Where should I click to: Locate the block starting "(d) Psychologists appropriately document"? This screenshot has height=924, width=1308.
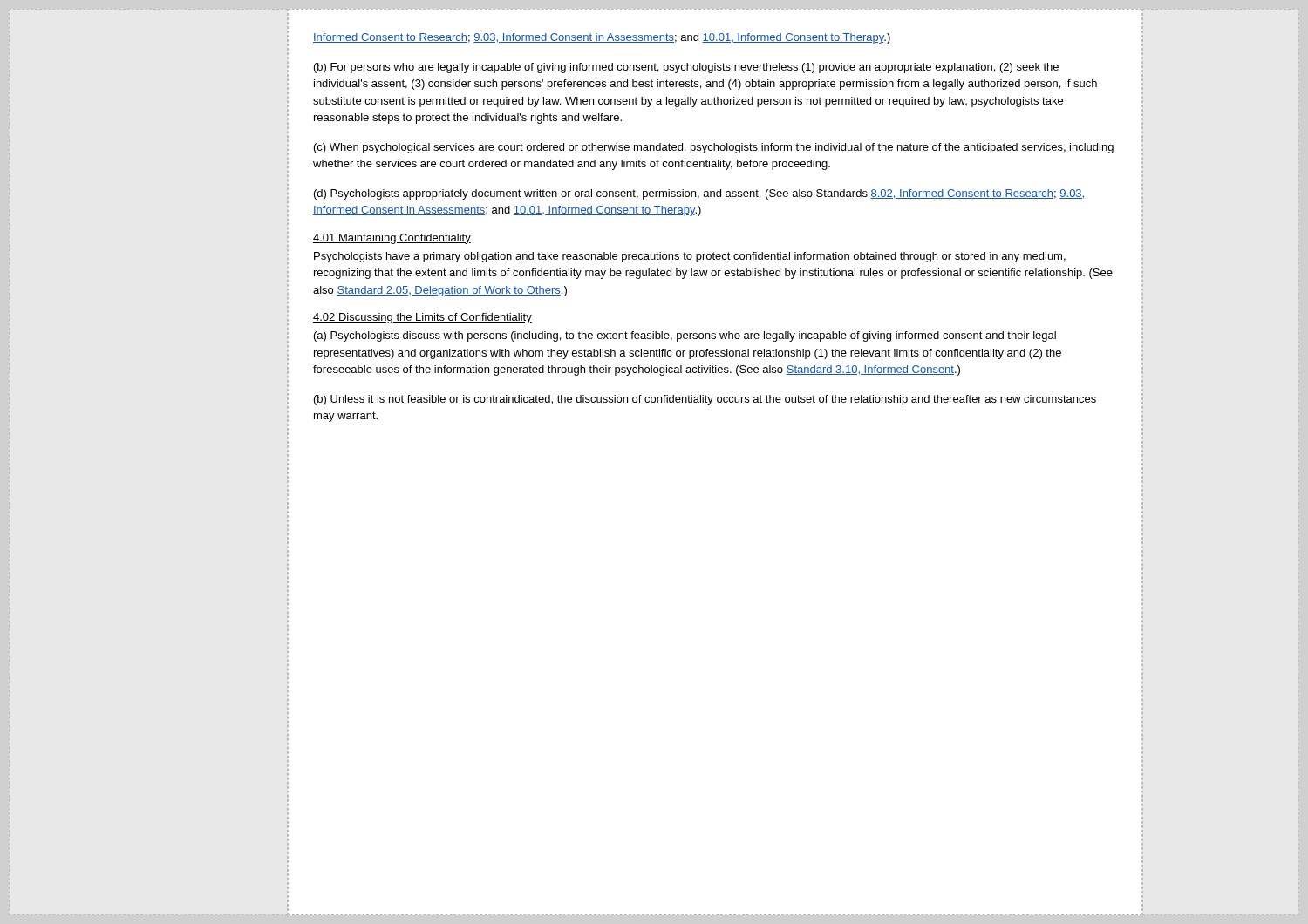pos(699,201)
